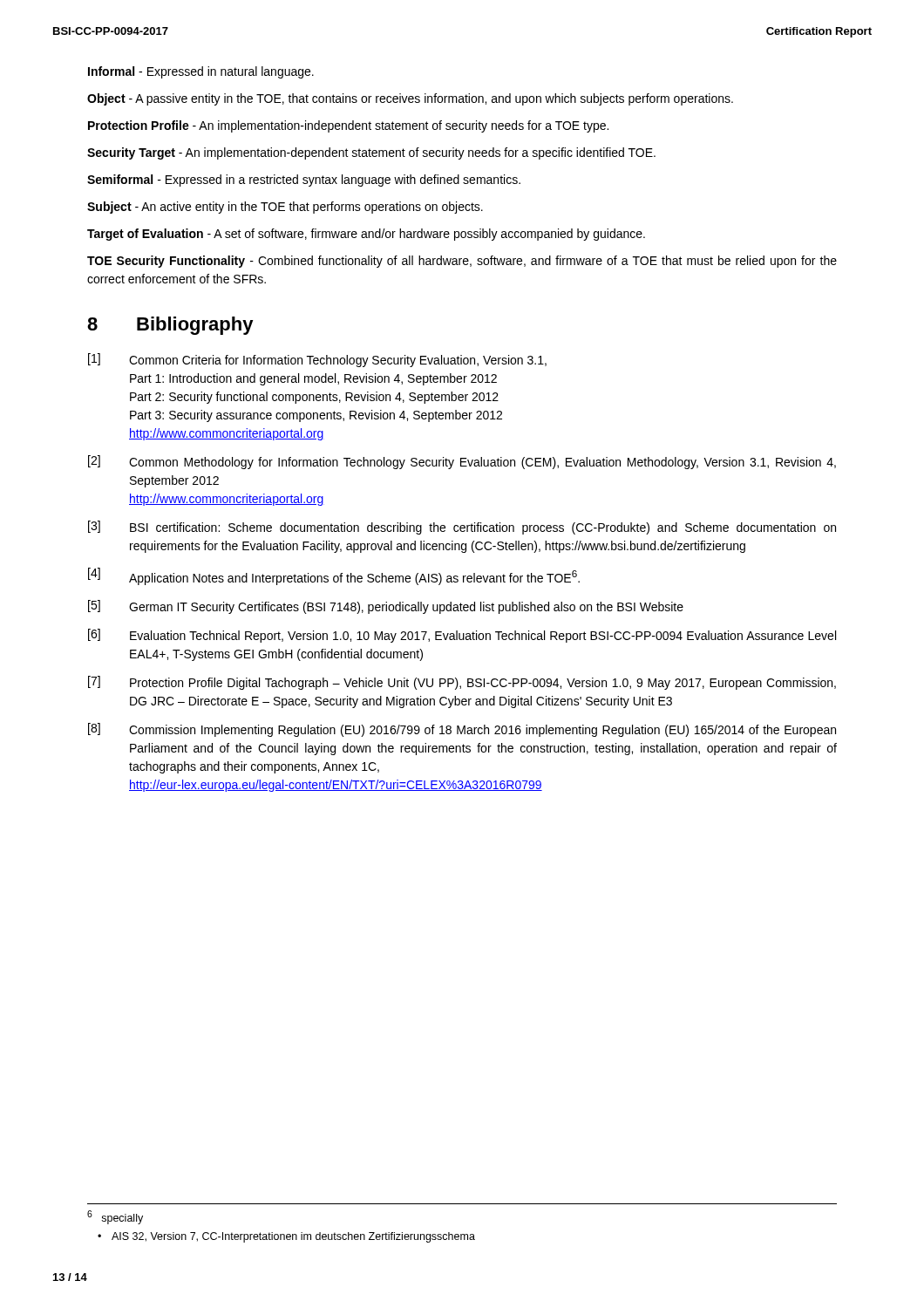Locate the text starting "[2] Common Methodology"
The height and width of the screenshot is (1308, 924).
click(x=462, y=462)
